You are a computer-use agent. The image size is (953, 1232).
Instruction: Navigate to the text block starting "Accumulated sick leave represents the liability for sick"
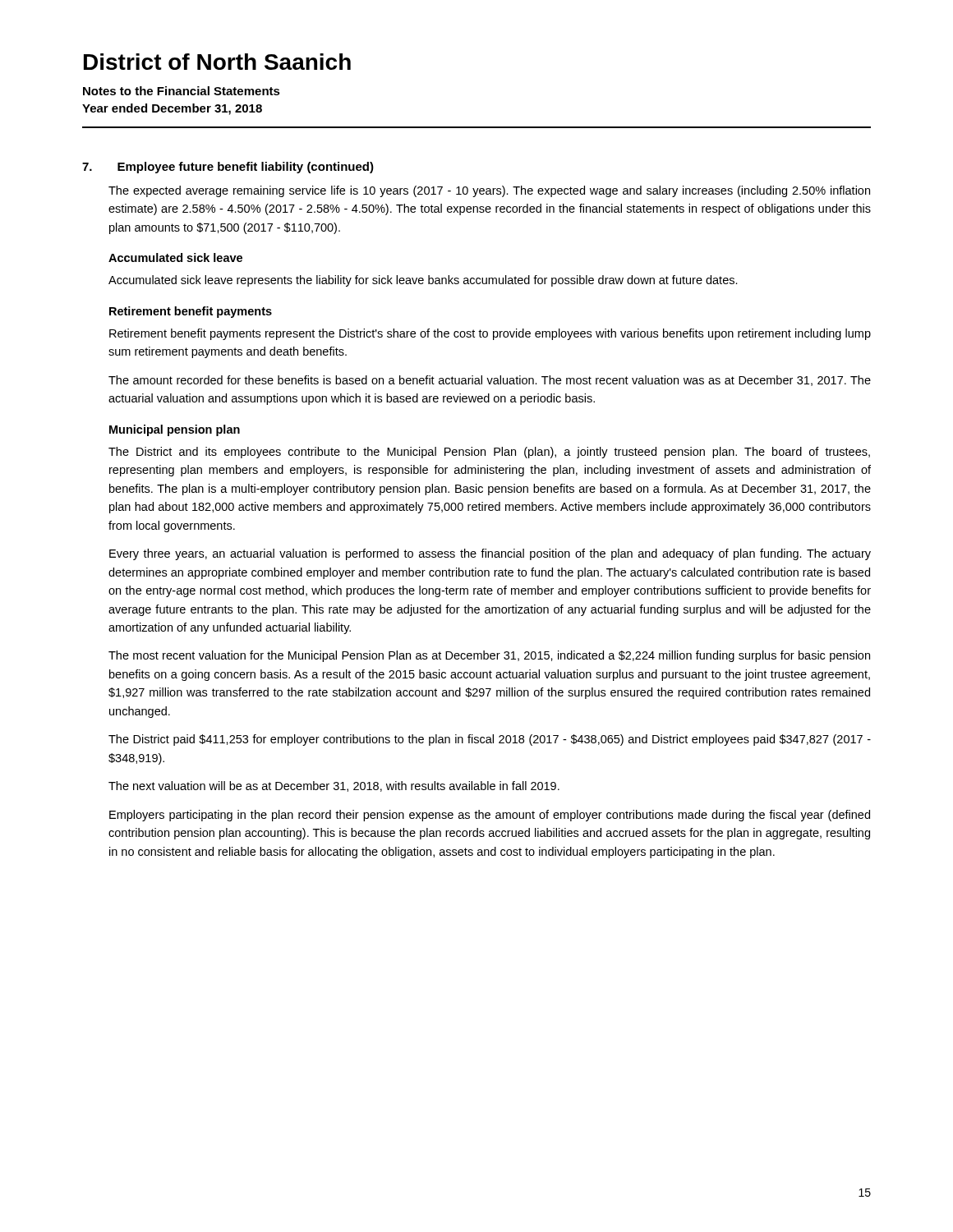[x=423, y=280]
